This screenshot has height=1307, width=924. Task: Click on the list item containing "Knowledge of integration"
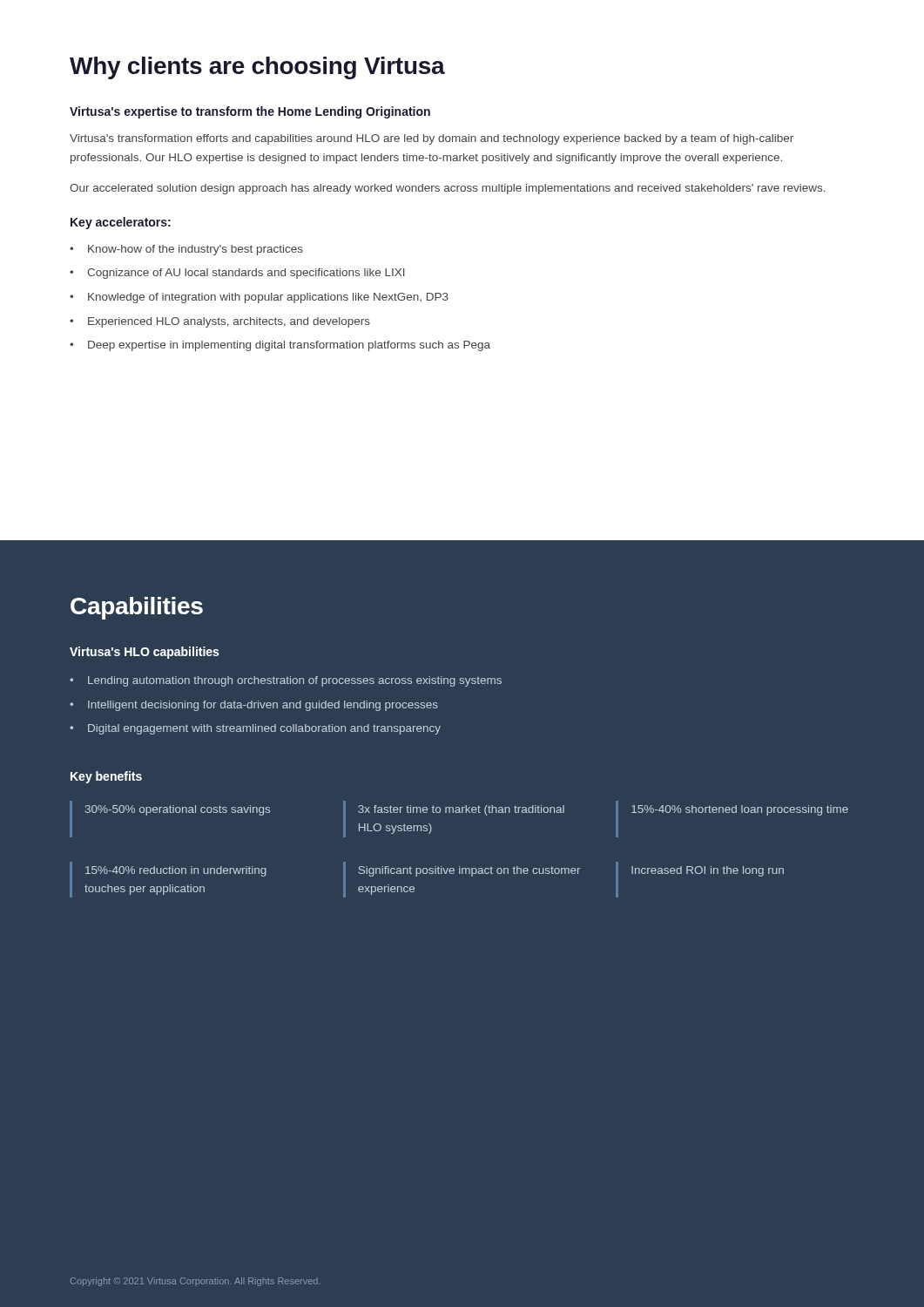coord(259,298)
